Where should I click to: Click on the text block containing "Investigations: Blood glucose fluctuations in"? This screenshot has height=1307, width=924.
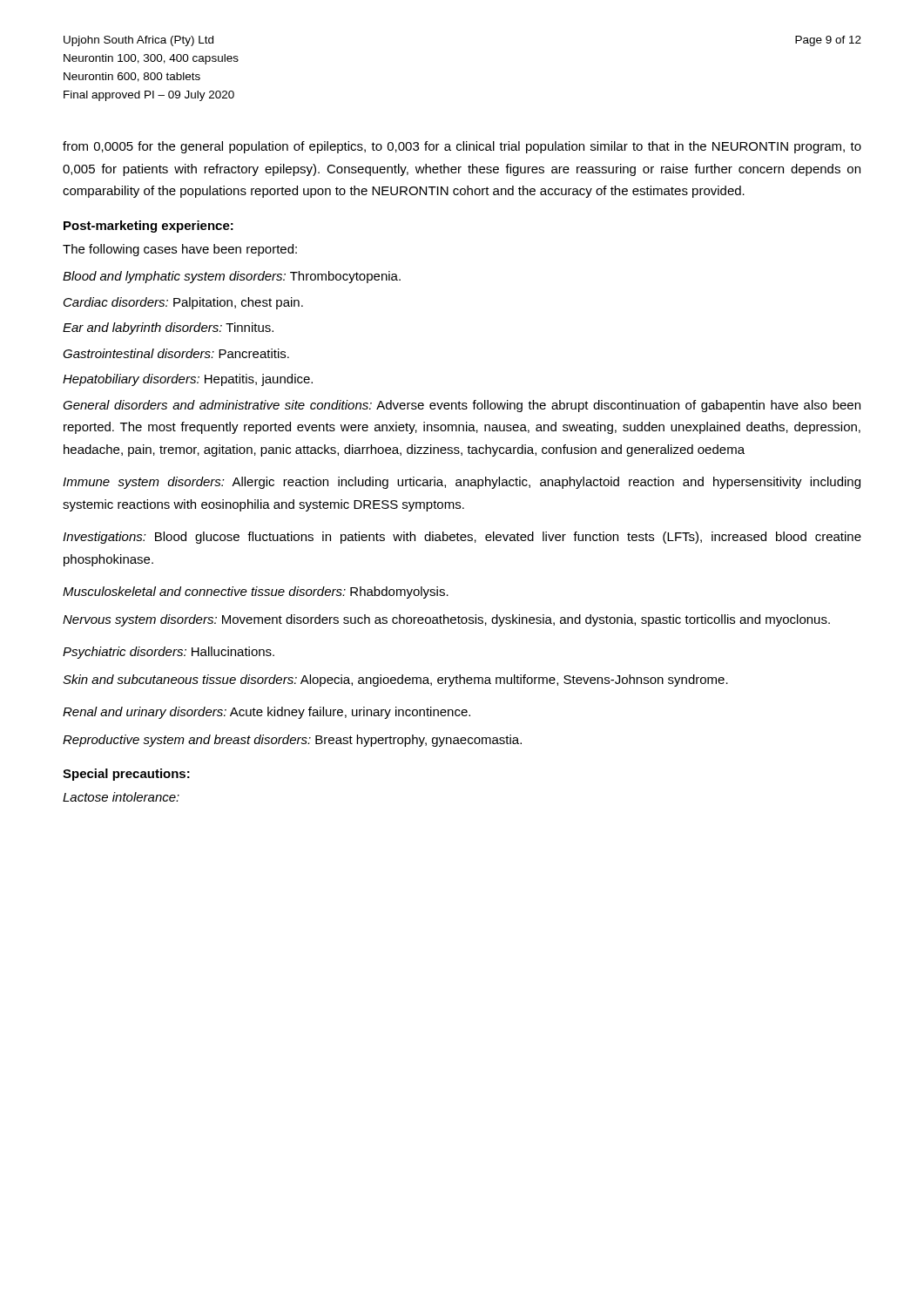(462, 547)
